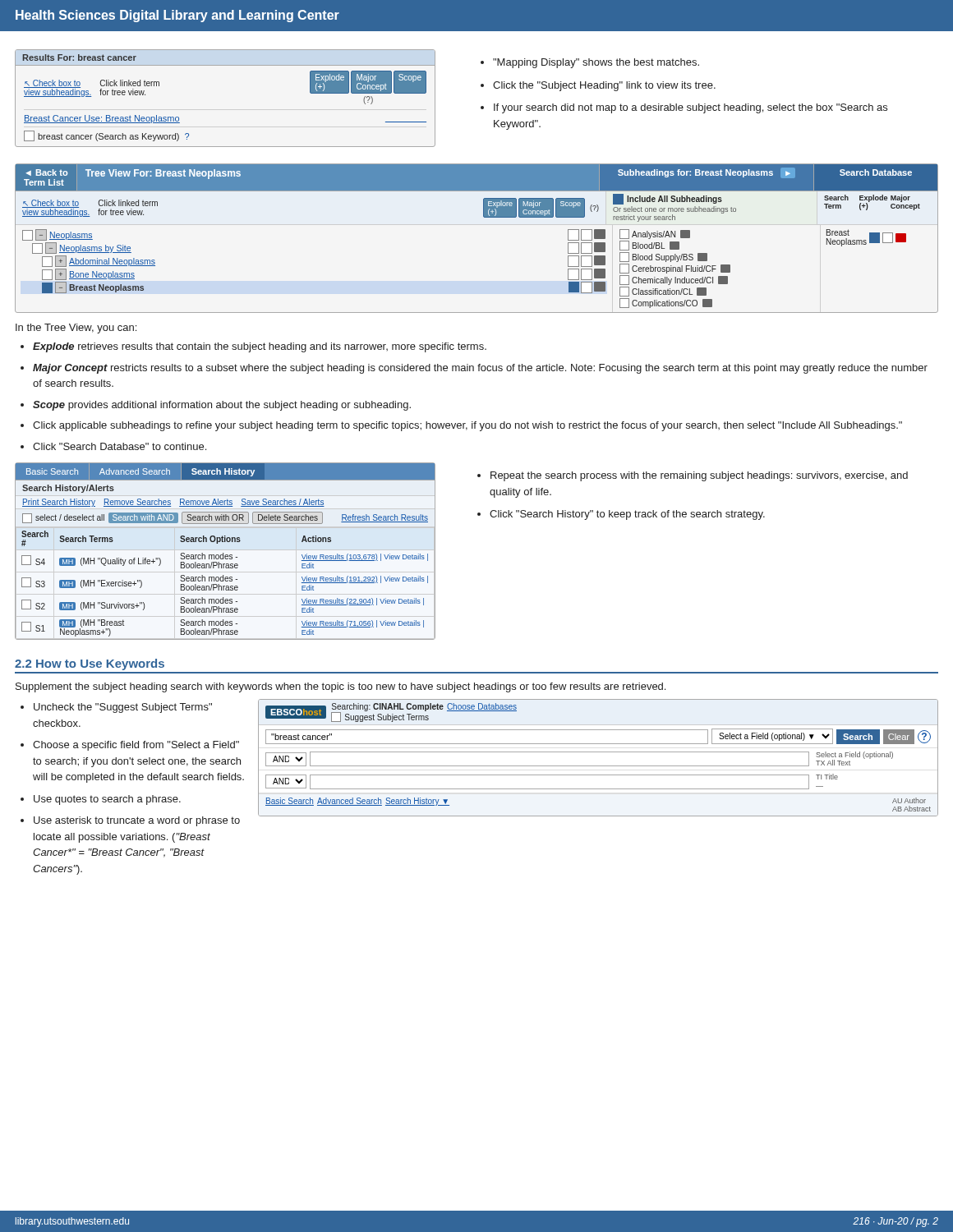Locate the block starting "Uncheck the "Suggest Subject Terms""
Screen dimensions: 1232x953
[x=123, y=715]
